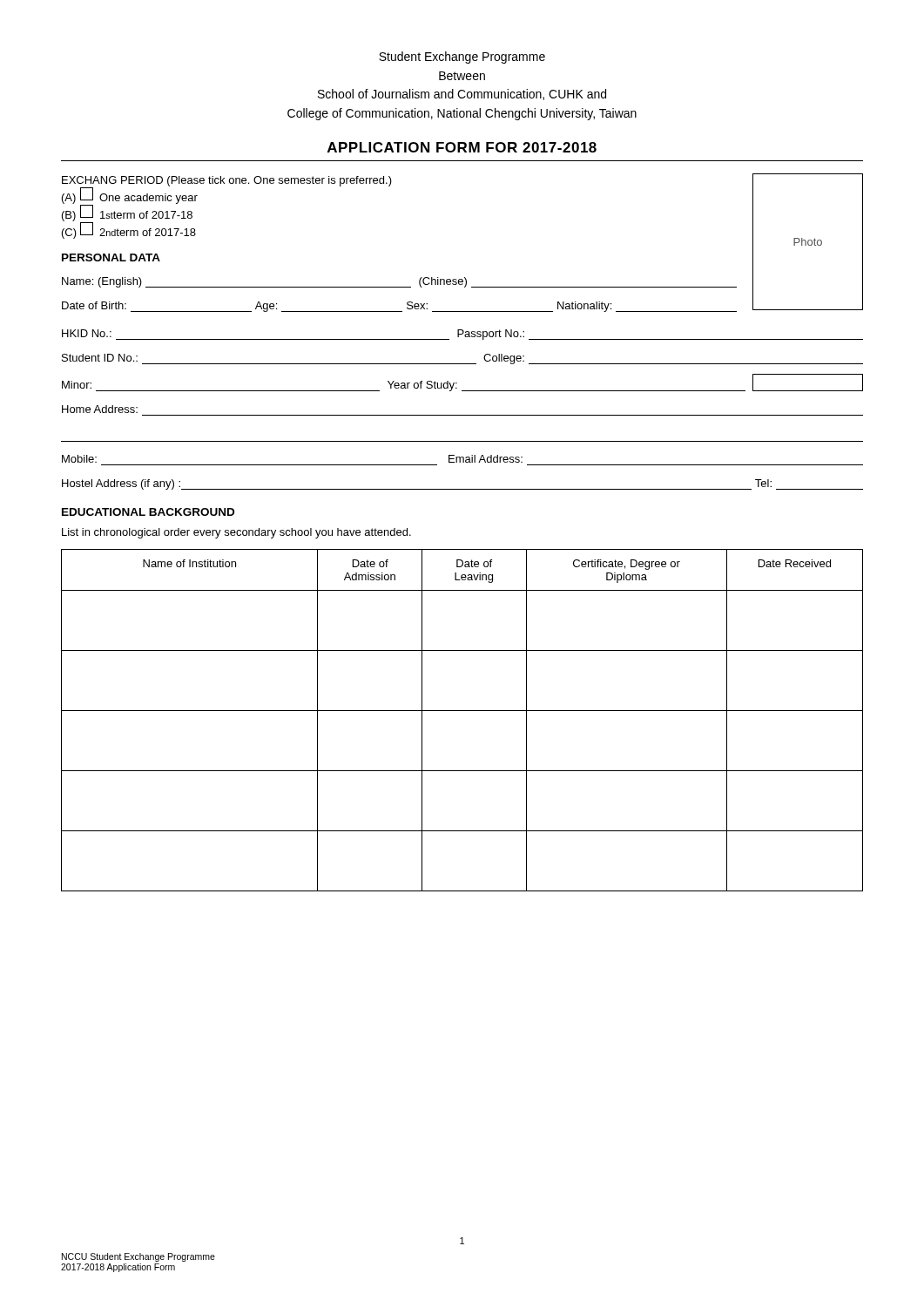Locate the text block containing "EXCHANG PERIOD (Please tick one. One"
Image resolution: width=924 pixels, height=1307 pixels.
click(x=399, y=206)
